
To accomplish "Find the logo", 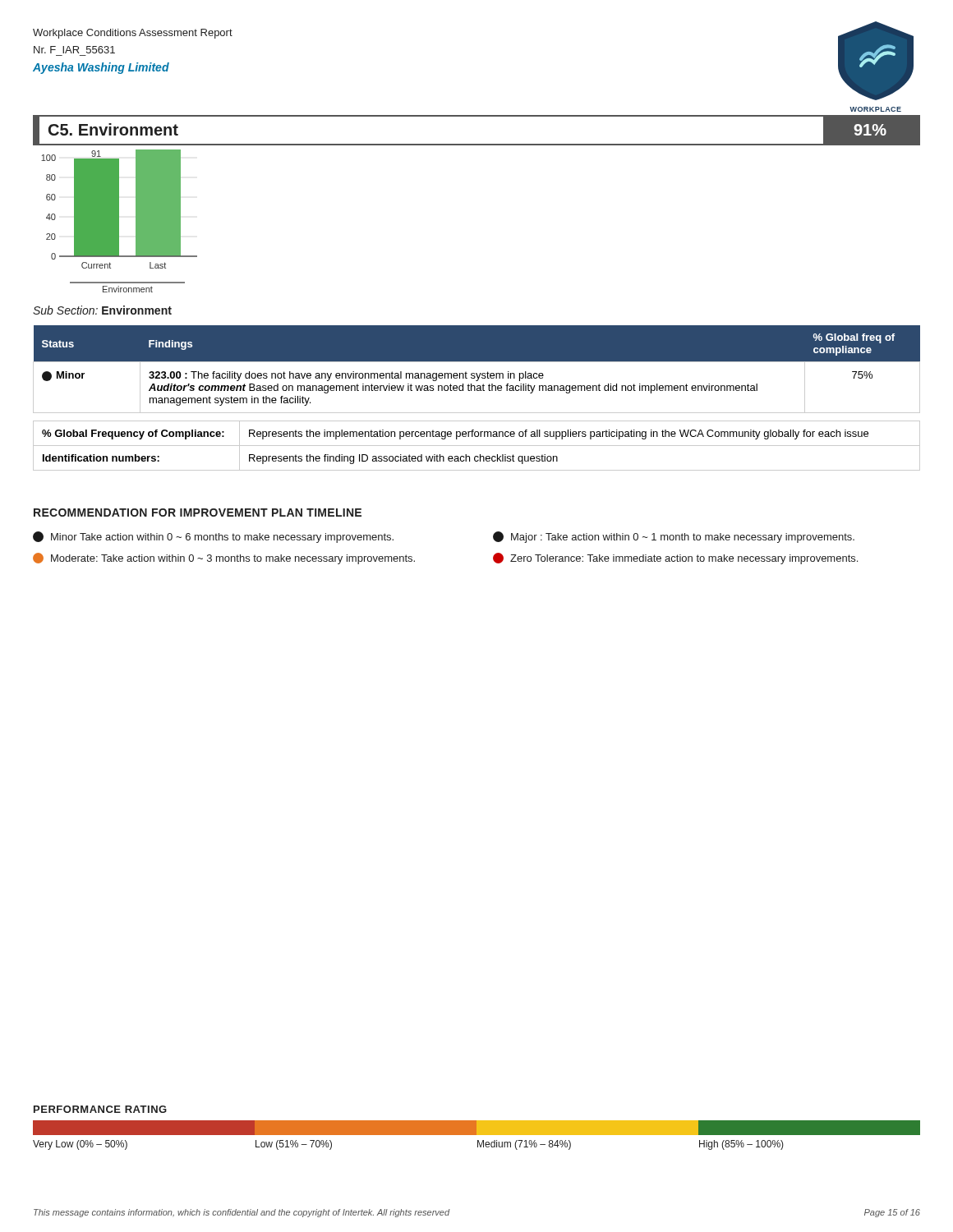I will (876, 76).
